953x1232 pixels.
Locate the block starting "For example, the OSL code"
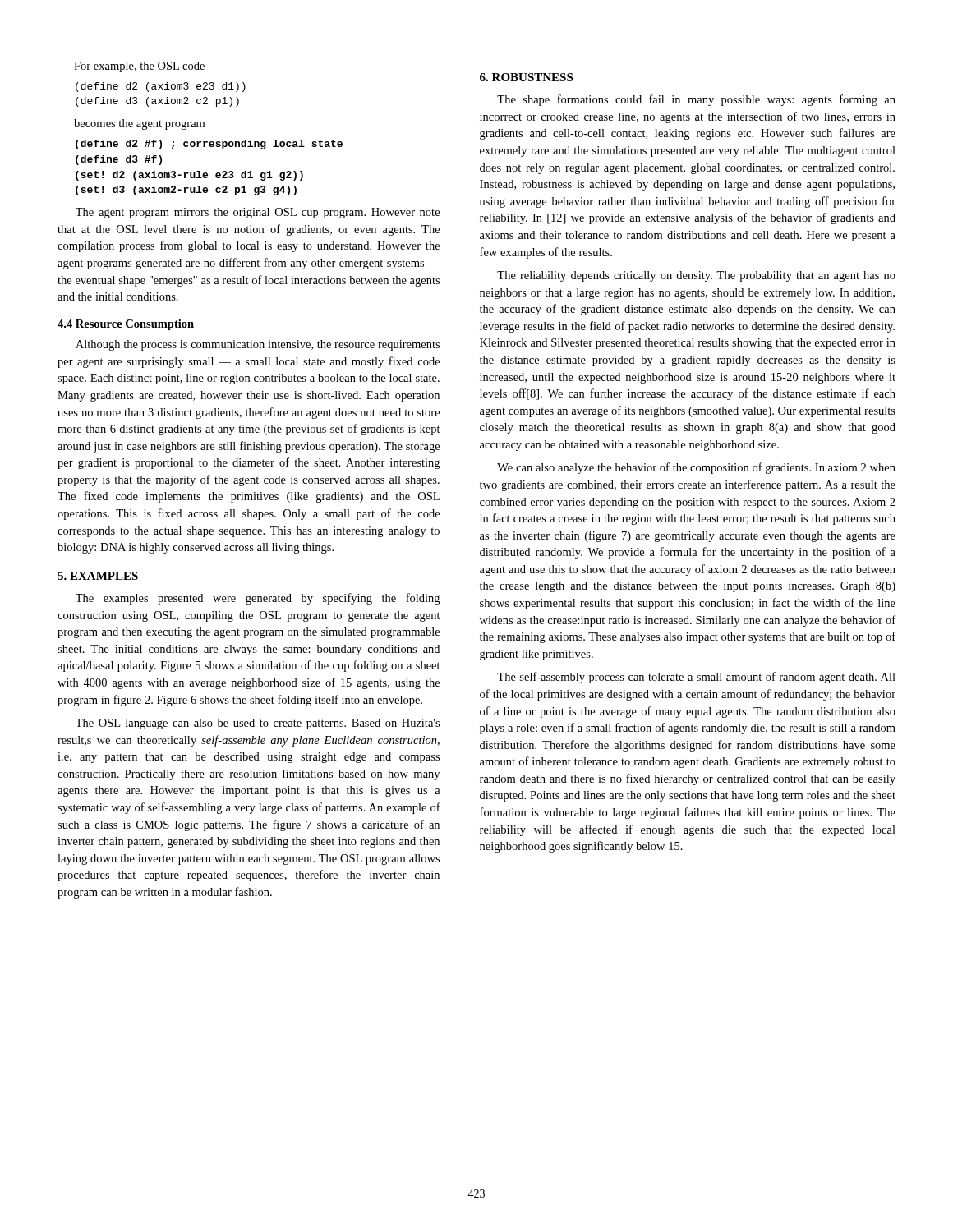click(x=139, y=67)
